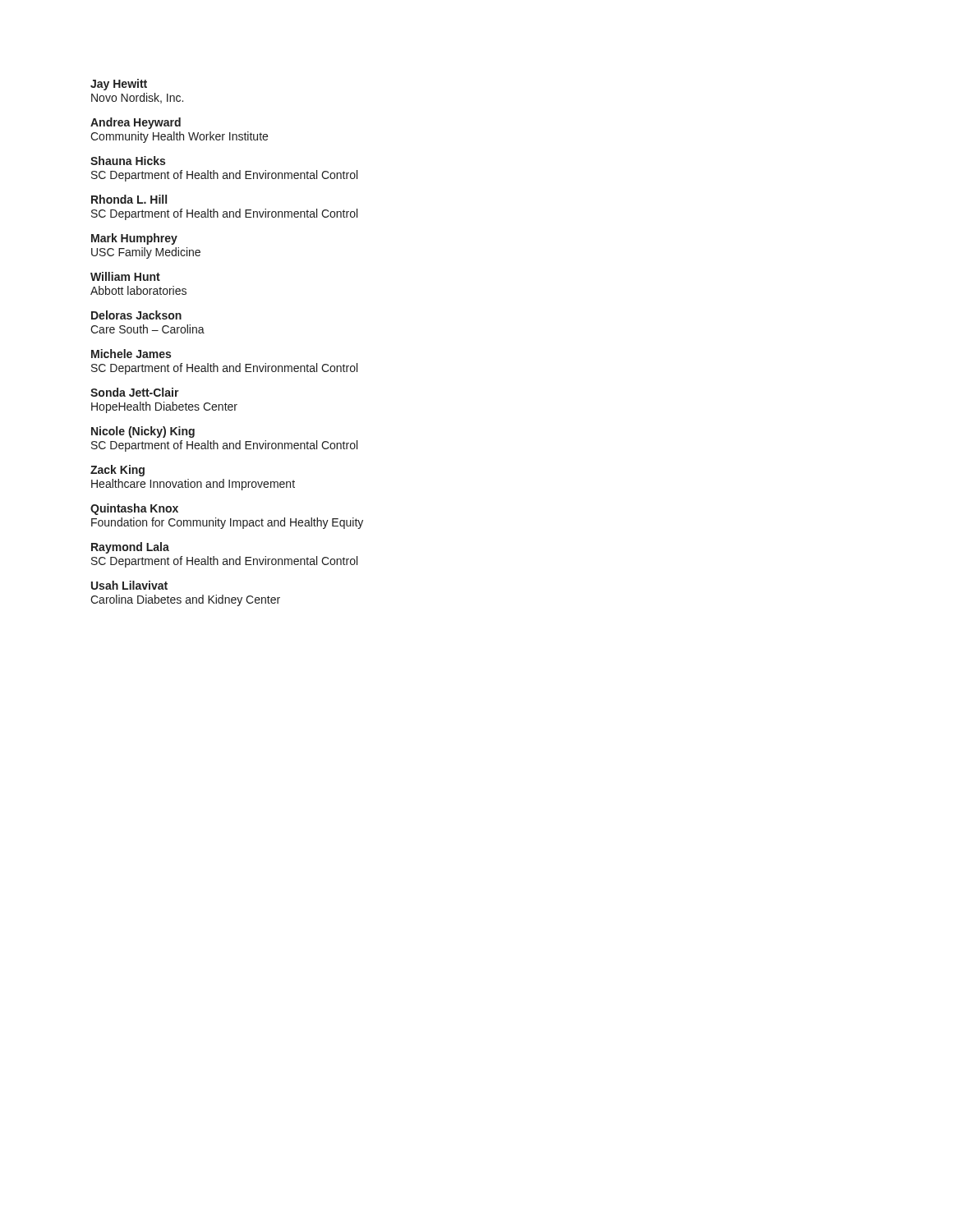Image resolution: width=953 pixels, height=1232 pixels.
Task: Click where it says "William Hunt Abbott laboratories"
Action: coord(125,276)
